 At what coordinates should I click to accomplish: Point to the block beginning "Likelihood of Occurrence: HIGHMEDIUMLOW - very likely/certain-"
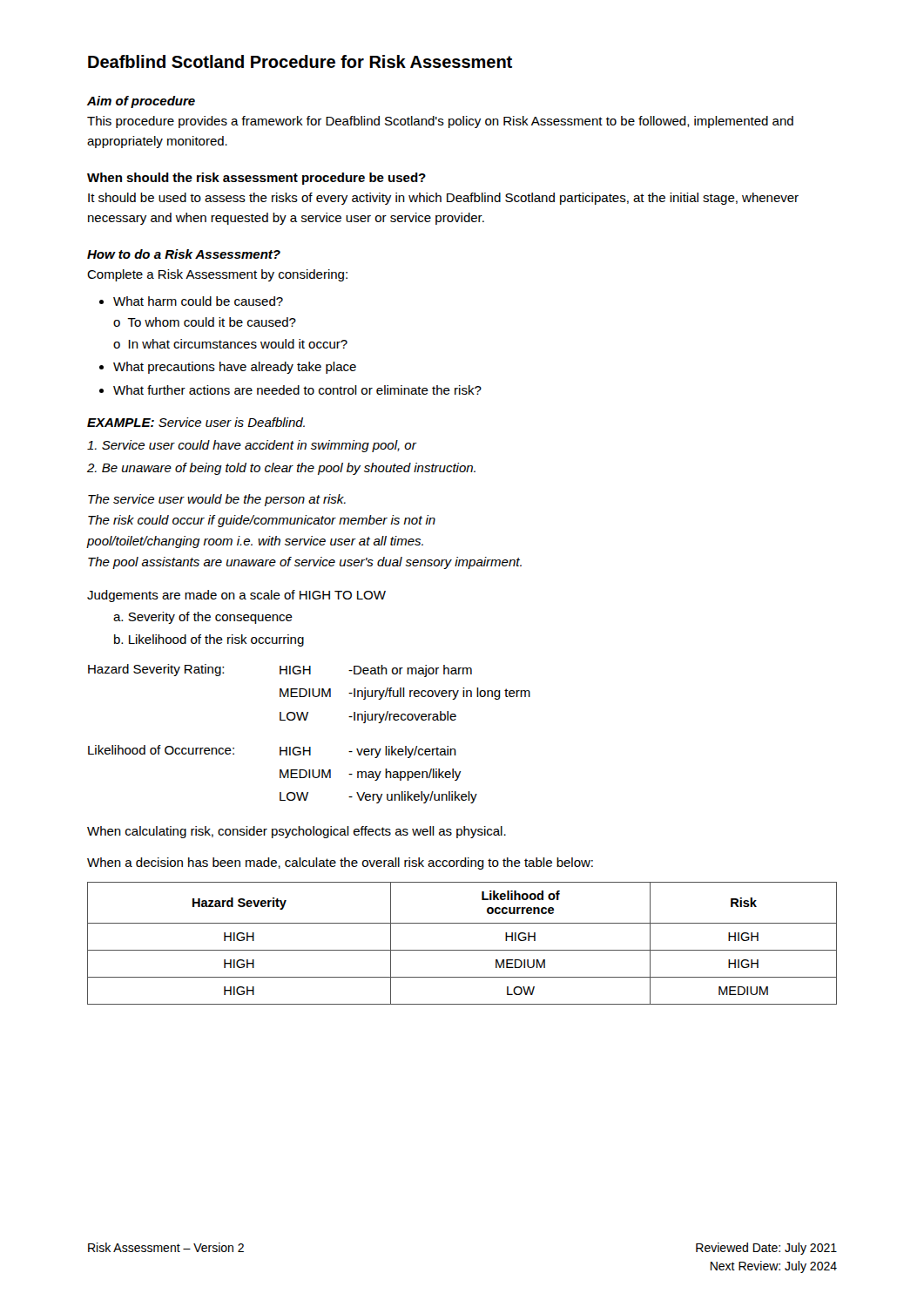[462, 774]
